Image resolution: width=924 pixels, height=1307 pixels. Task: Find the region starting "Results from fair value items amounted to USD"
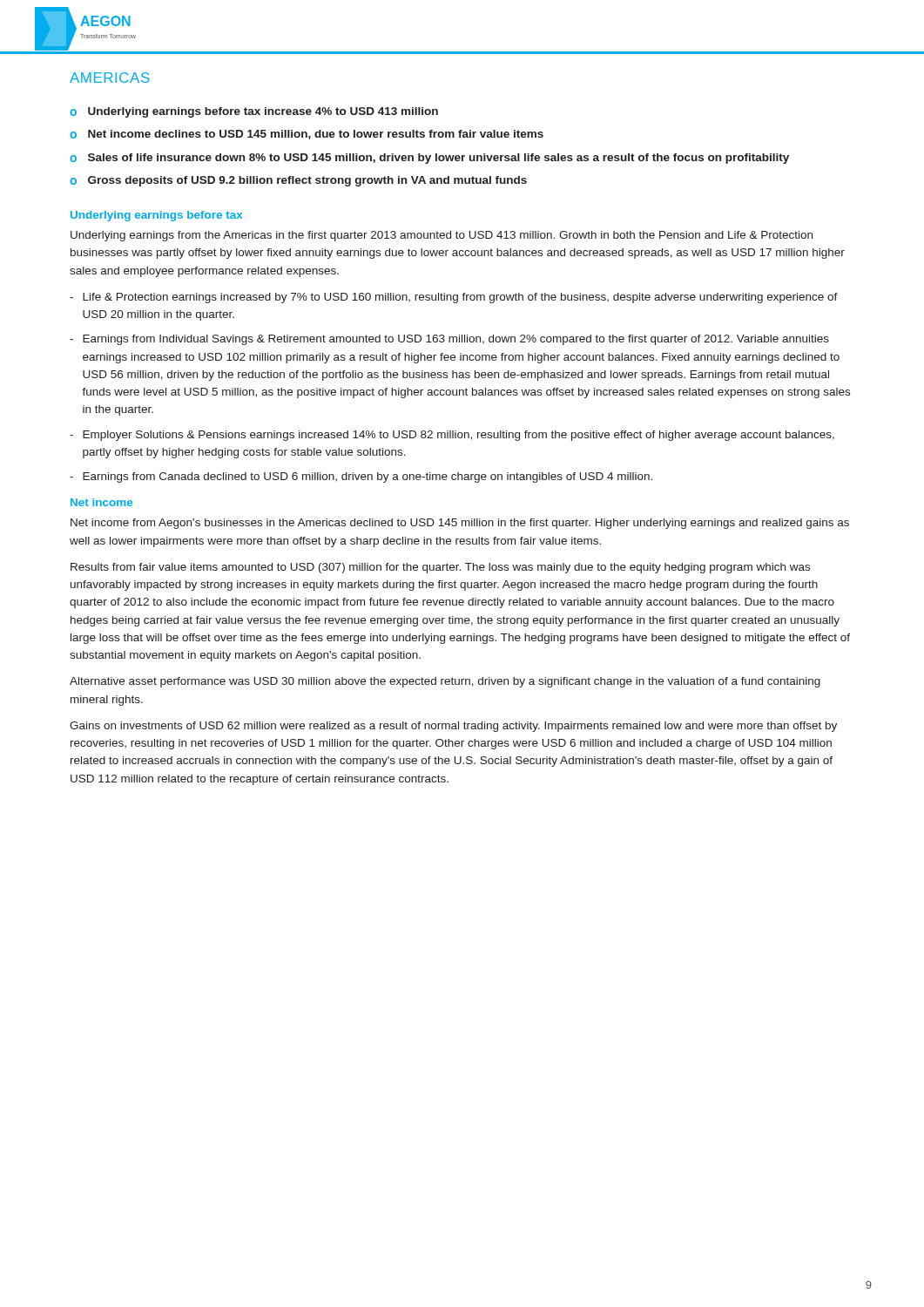462,611
